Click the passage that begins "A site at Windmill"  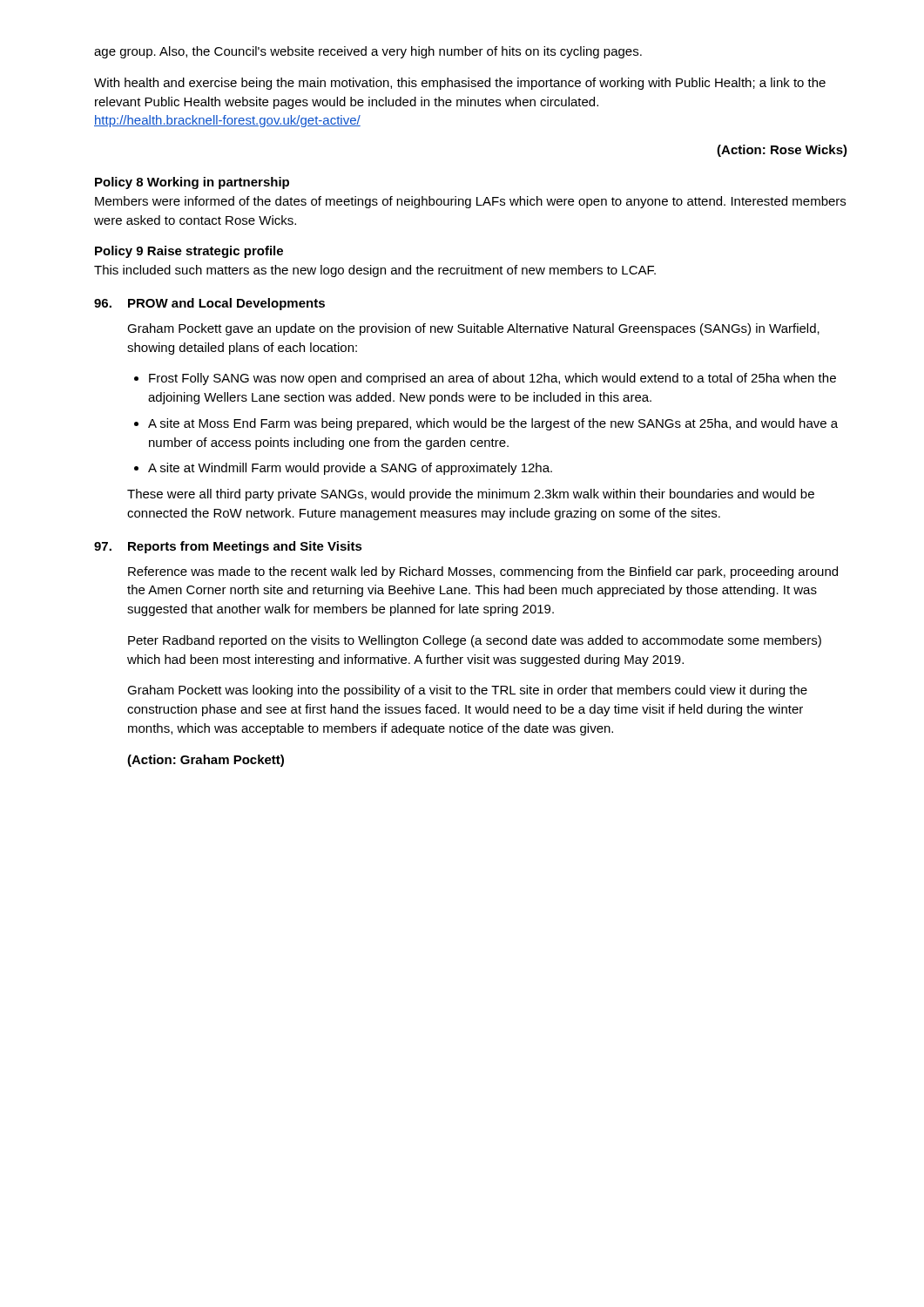(x=351, y=468)
